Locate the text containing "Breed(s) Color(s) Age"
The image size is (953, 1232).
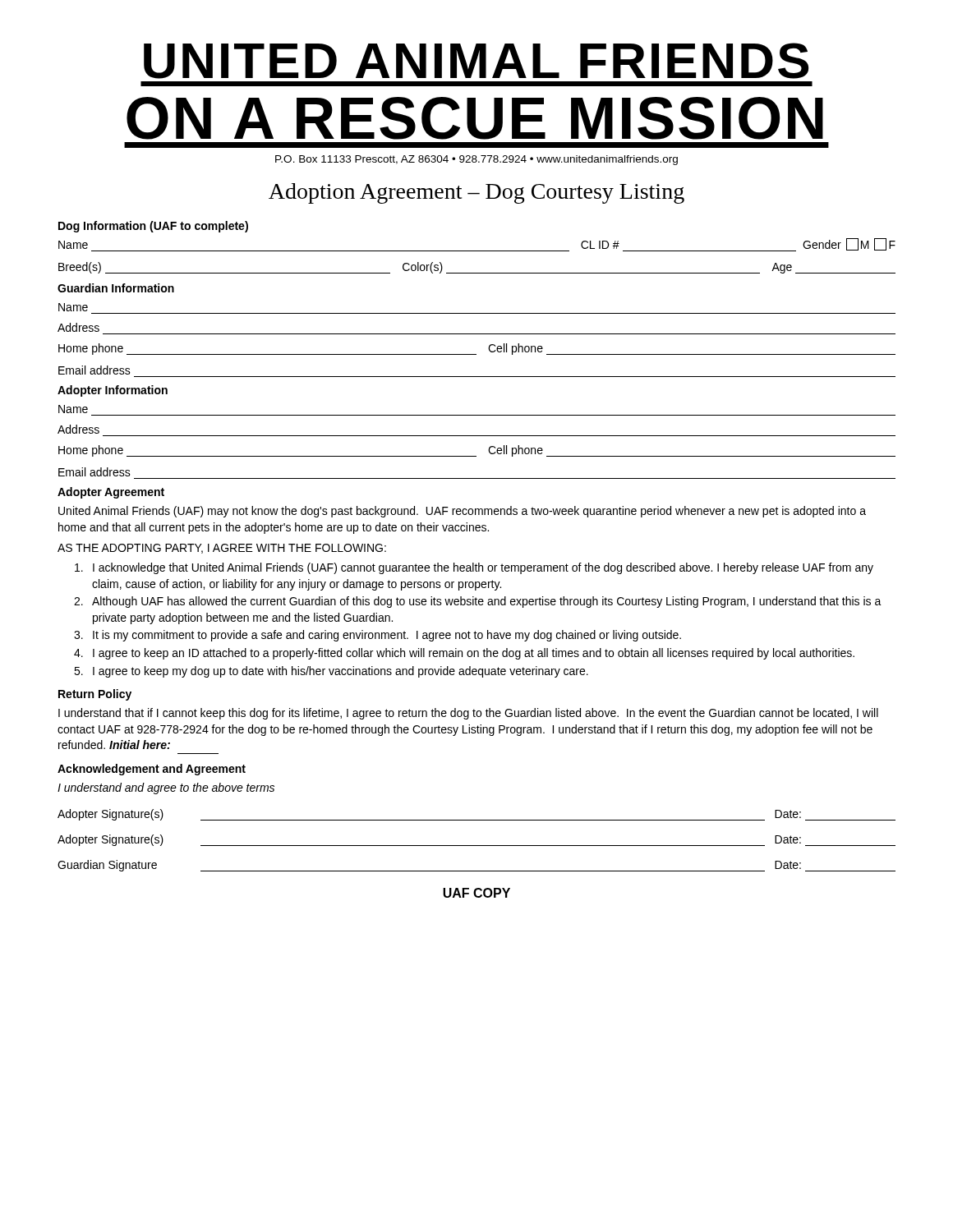coord(476,267)
